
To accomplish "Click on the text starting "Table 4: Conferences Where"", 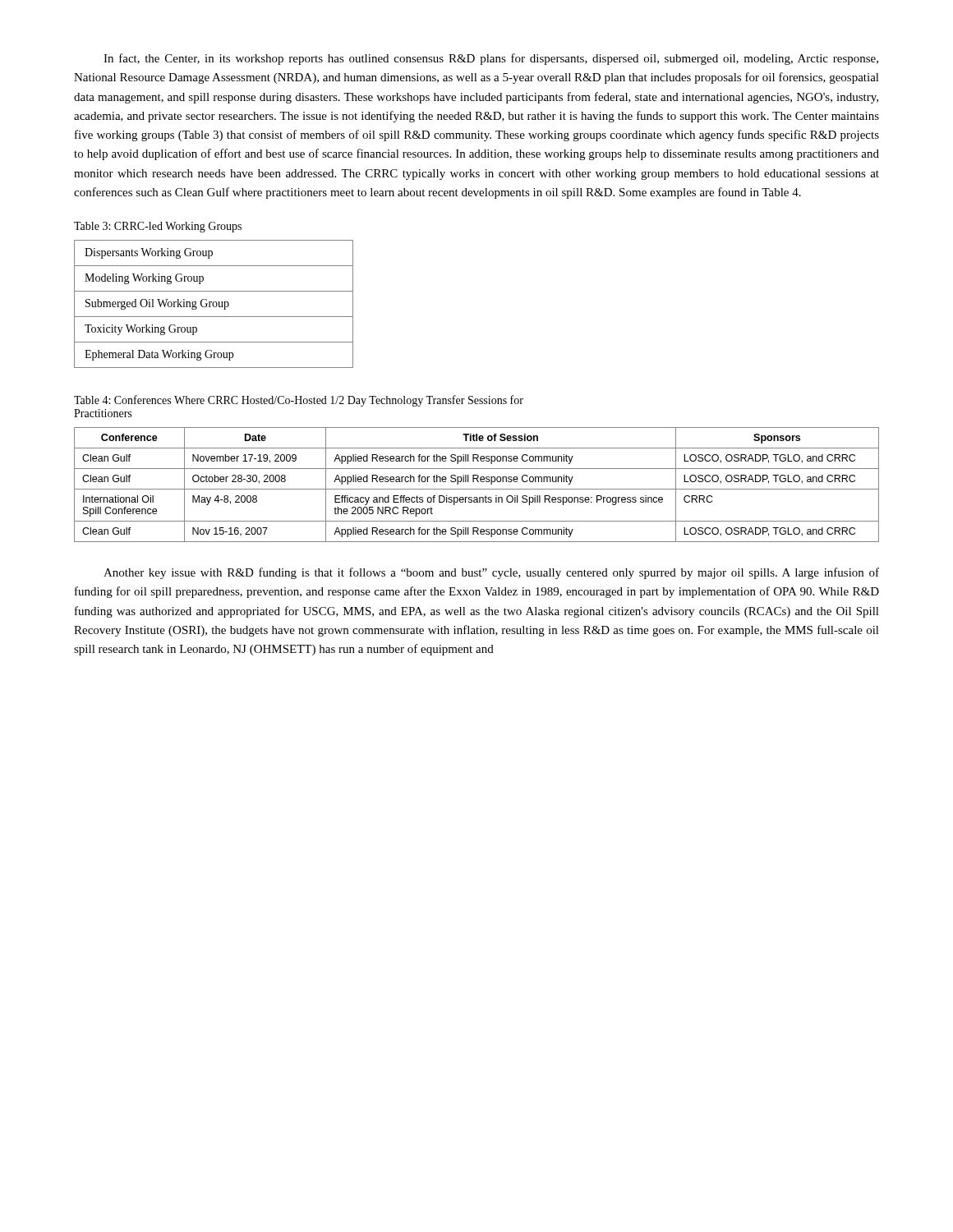I will 299,407.
